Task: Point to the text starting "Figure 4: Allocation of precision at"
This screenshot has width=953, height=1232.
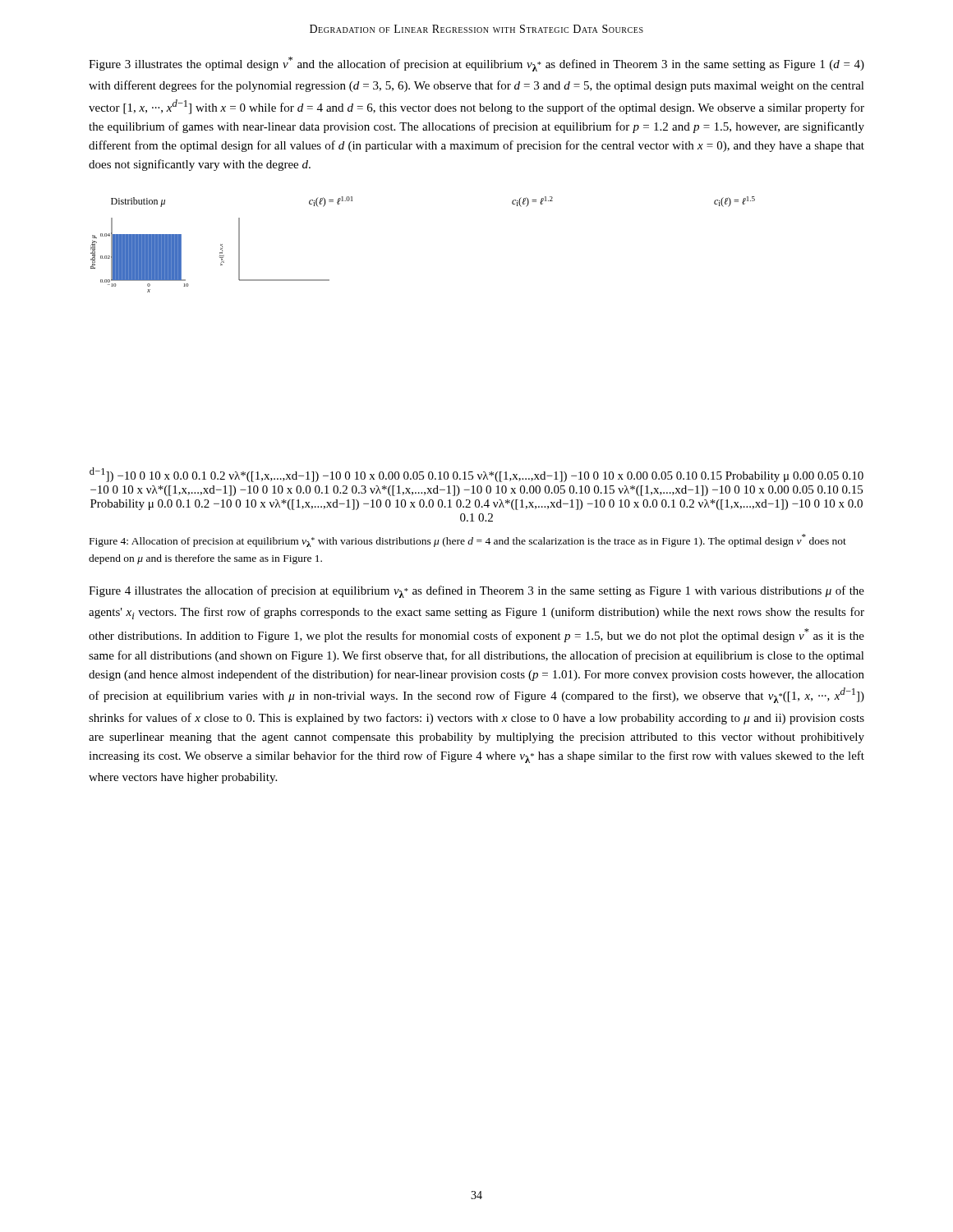Action: point(467,548)
